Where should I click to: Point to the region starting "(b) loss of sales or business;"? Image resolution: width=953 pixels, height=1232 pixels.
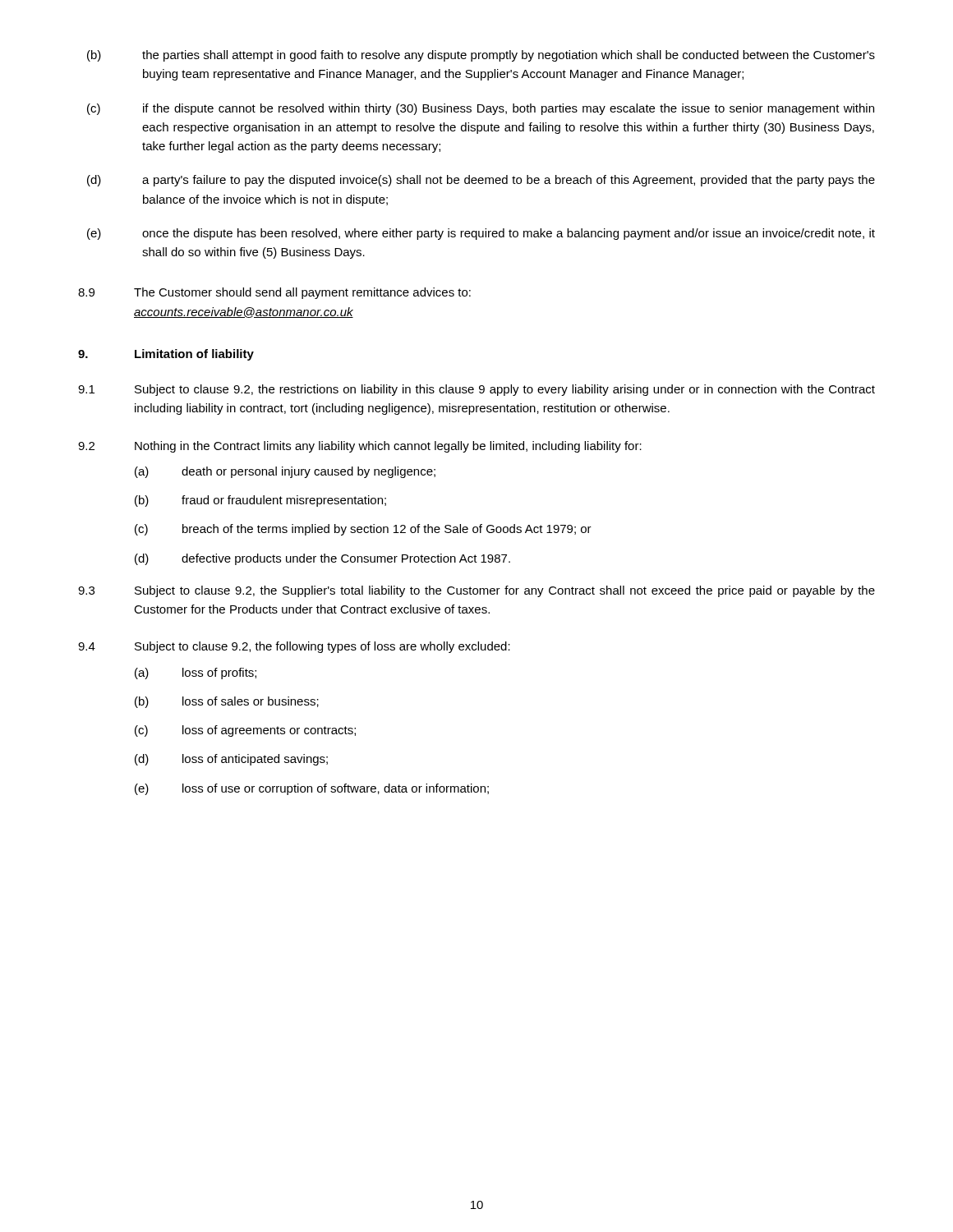(x=227, y=702)
